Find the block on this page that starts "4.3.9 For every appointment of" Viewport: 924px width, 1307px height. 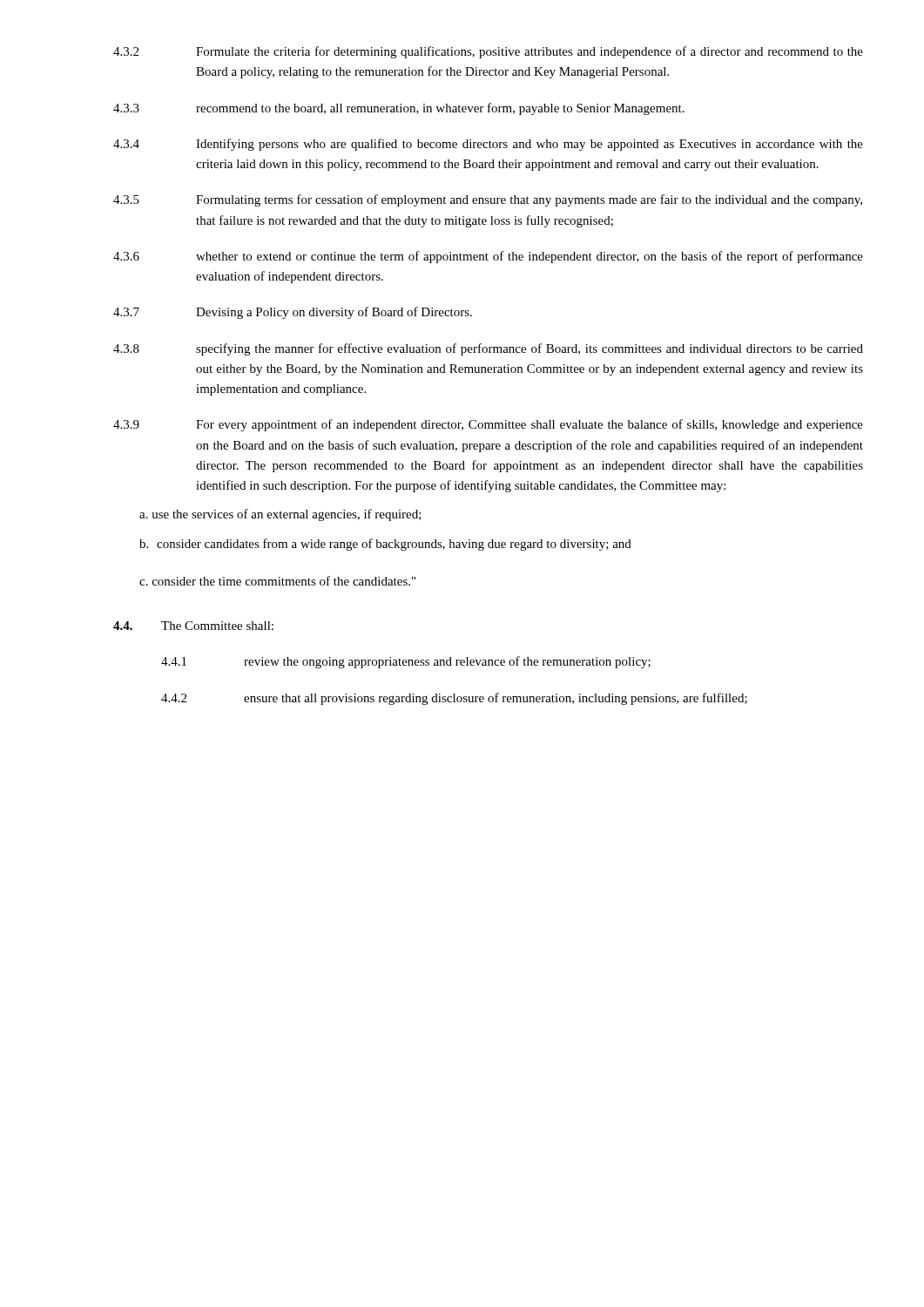coord(488,503)
